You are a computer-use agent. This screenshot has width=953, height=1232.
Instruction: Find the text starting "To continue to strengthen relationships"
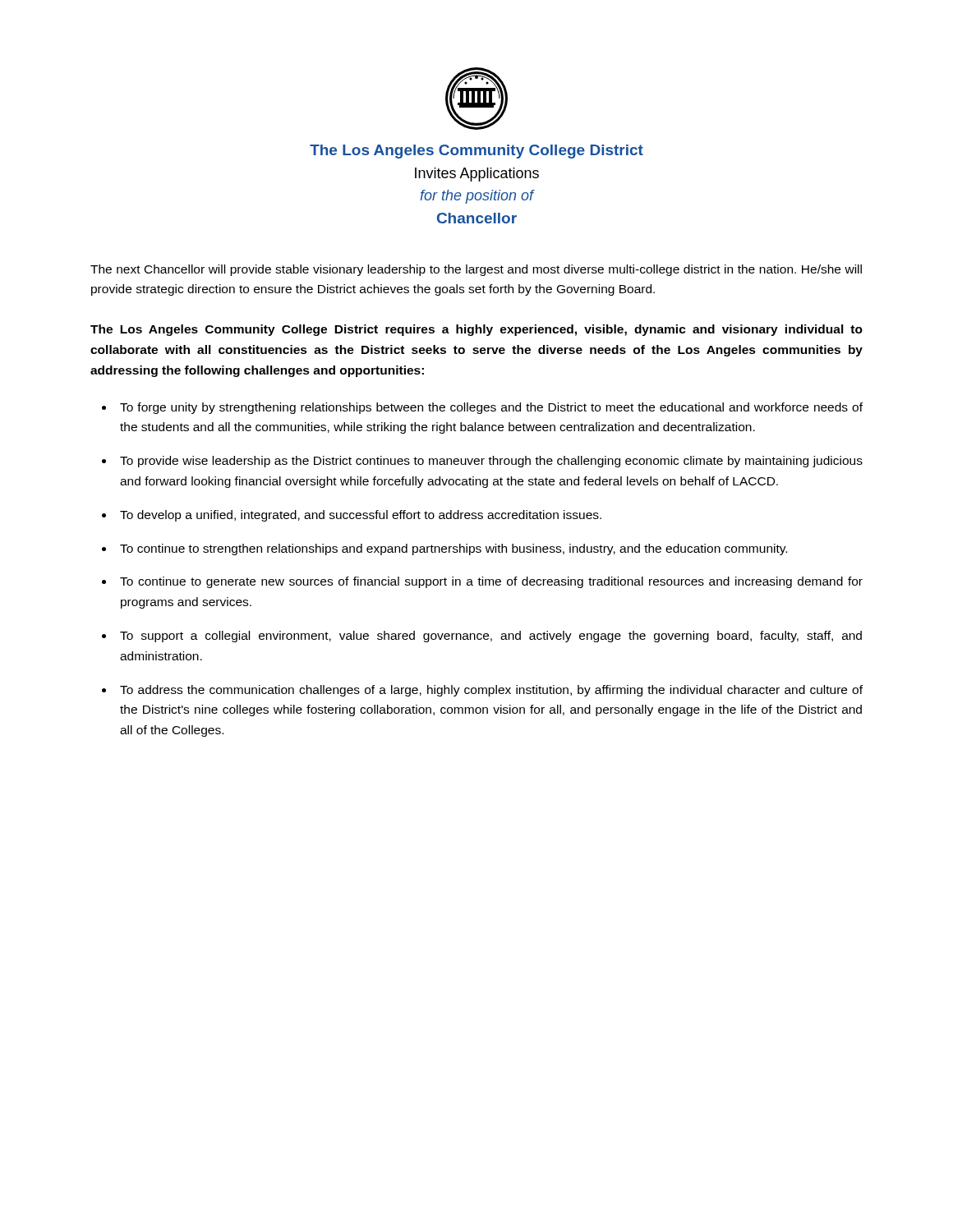click(489, 549)
